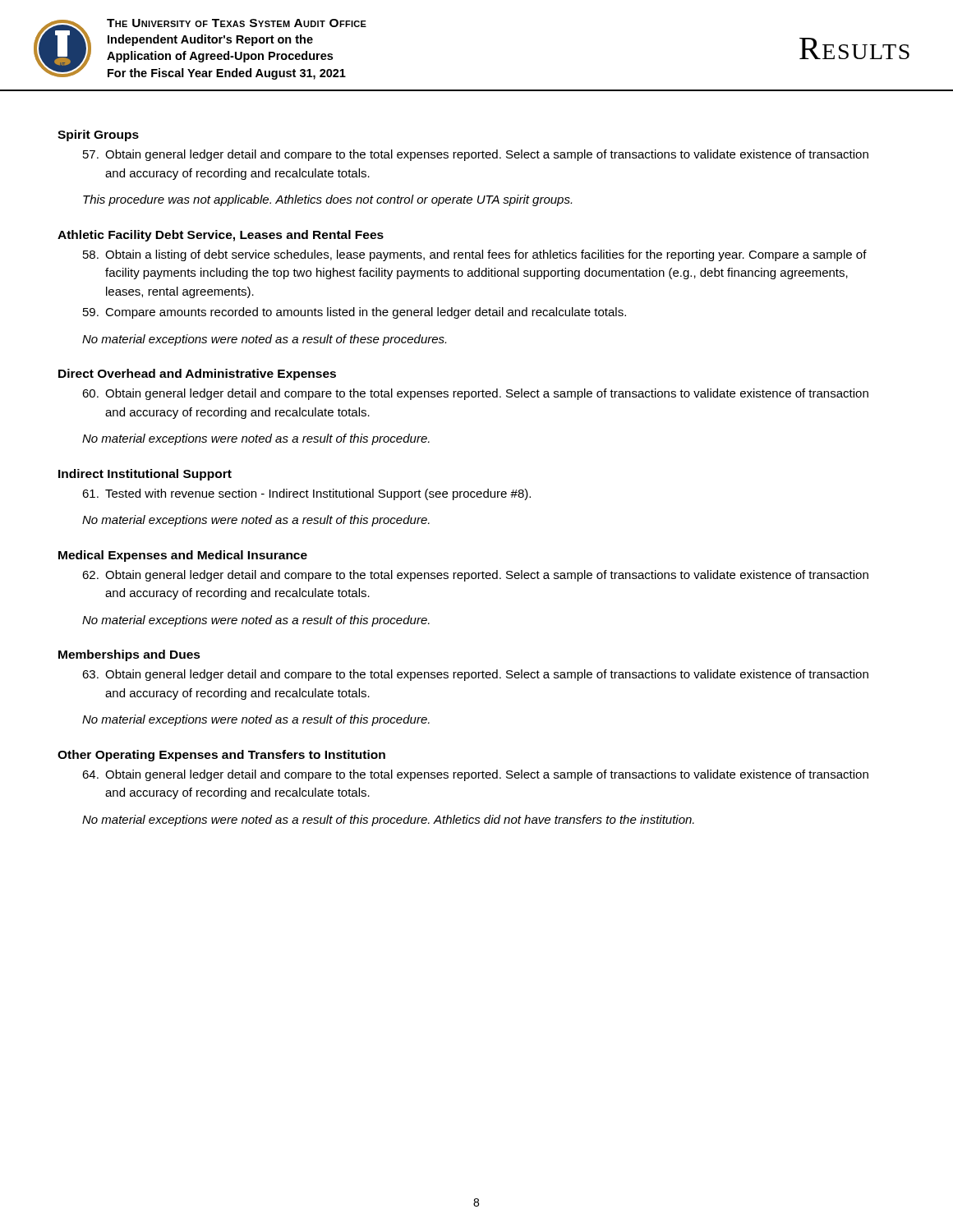
Task: Find the list item containing "60.Obtain general ledger detail and compare to"
Action: point(486,403)
